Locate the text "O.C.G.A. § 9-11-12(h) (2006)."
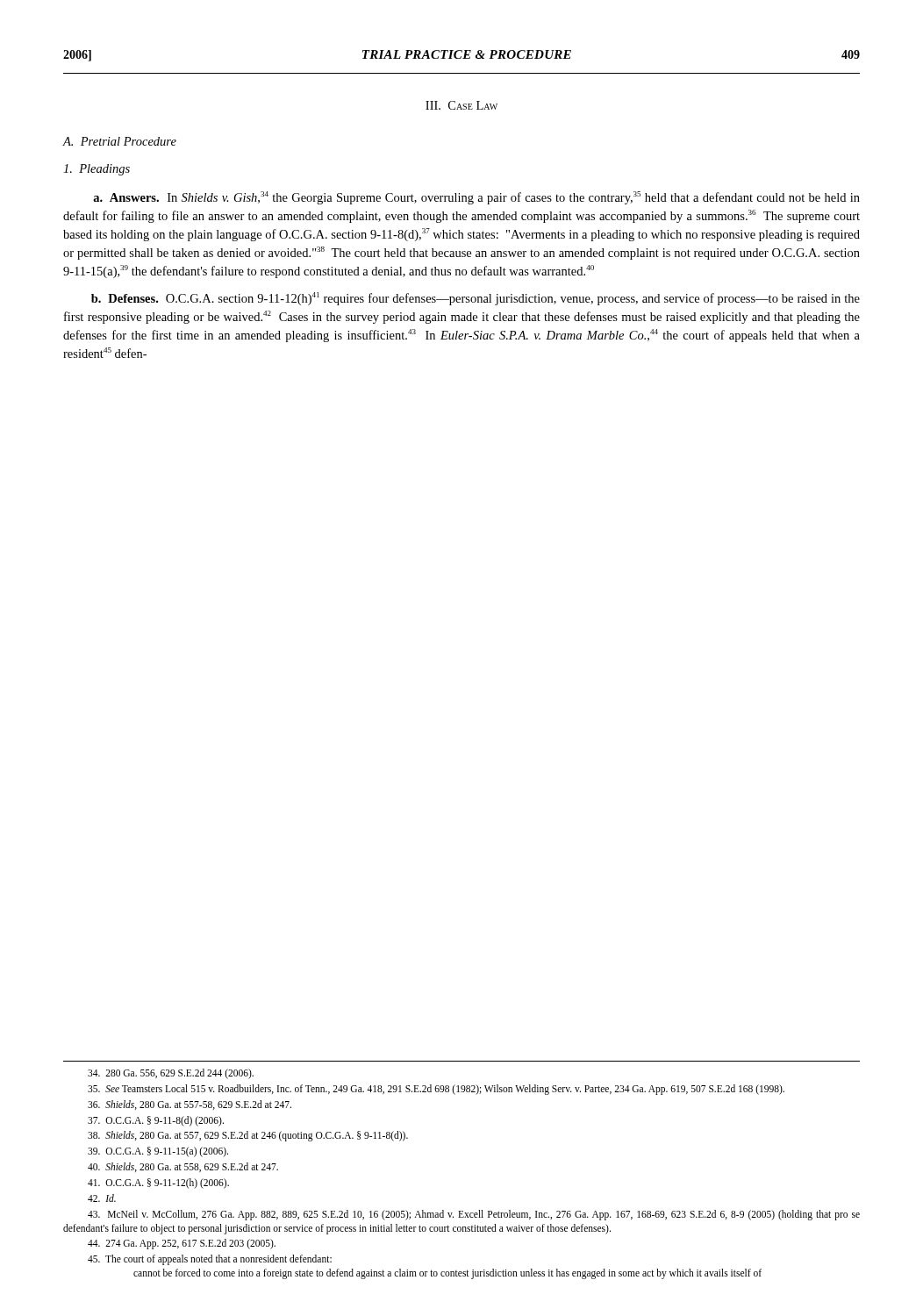Image resolution: width=923 pixels, height=1316 pixels. click(x=159, y=1183)
